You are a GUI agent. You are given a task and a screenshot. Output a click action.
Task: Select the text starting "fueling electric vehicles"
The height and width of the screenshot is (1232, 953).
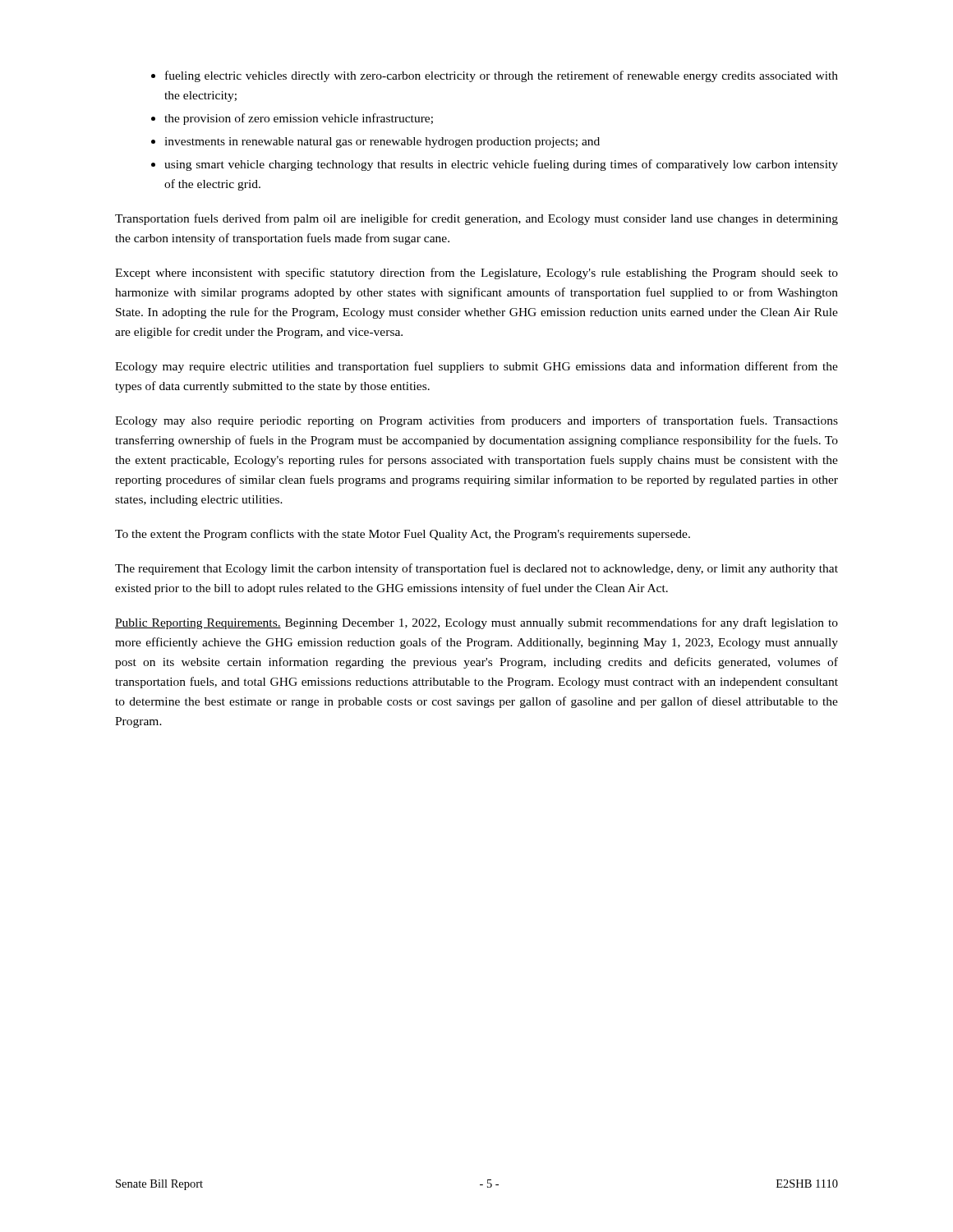click(x=476, y=130)
